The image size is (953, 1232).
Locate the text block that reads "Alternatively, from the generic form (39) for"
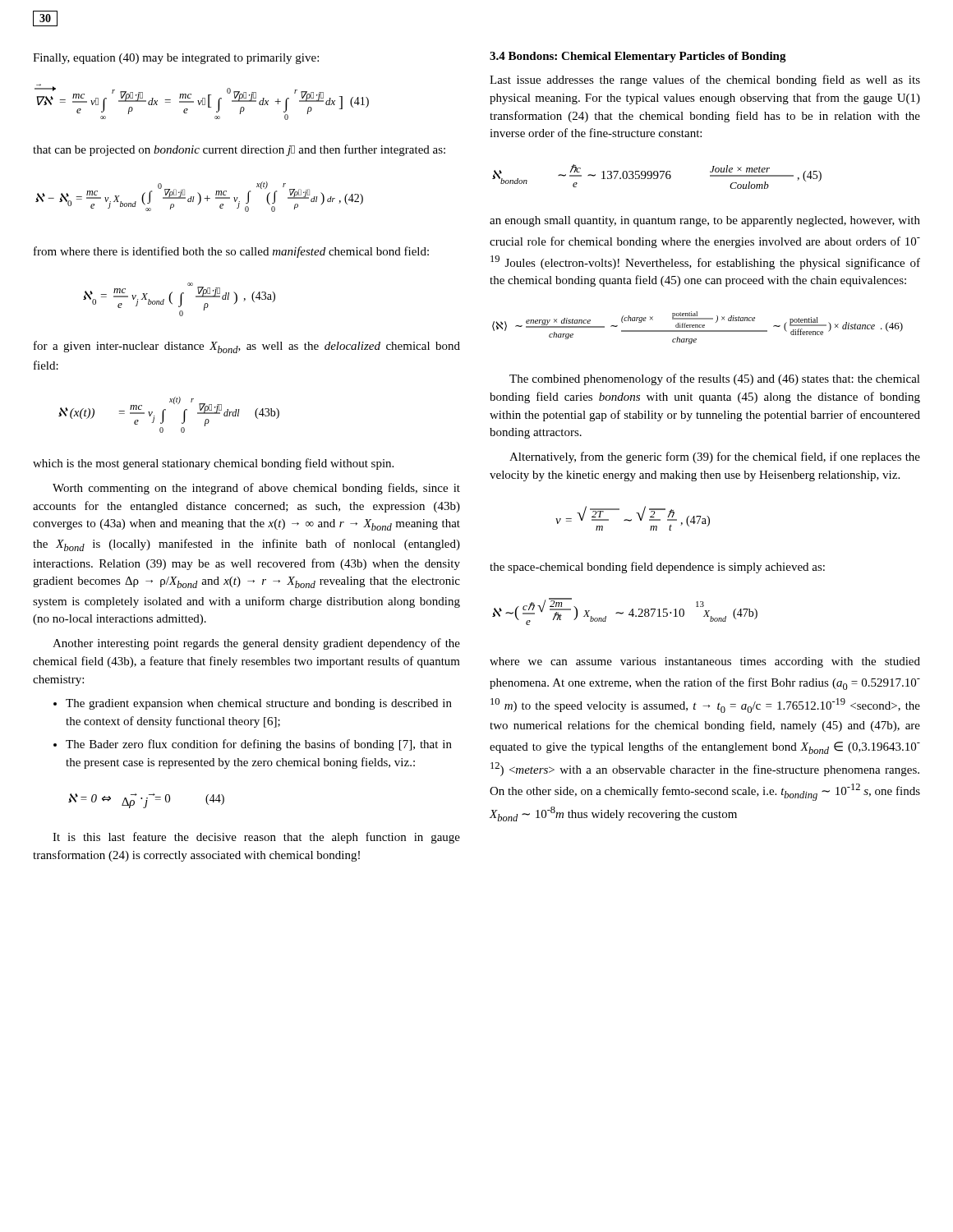point(705,466)
